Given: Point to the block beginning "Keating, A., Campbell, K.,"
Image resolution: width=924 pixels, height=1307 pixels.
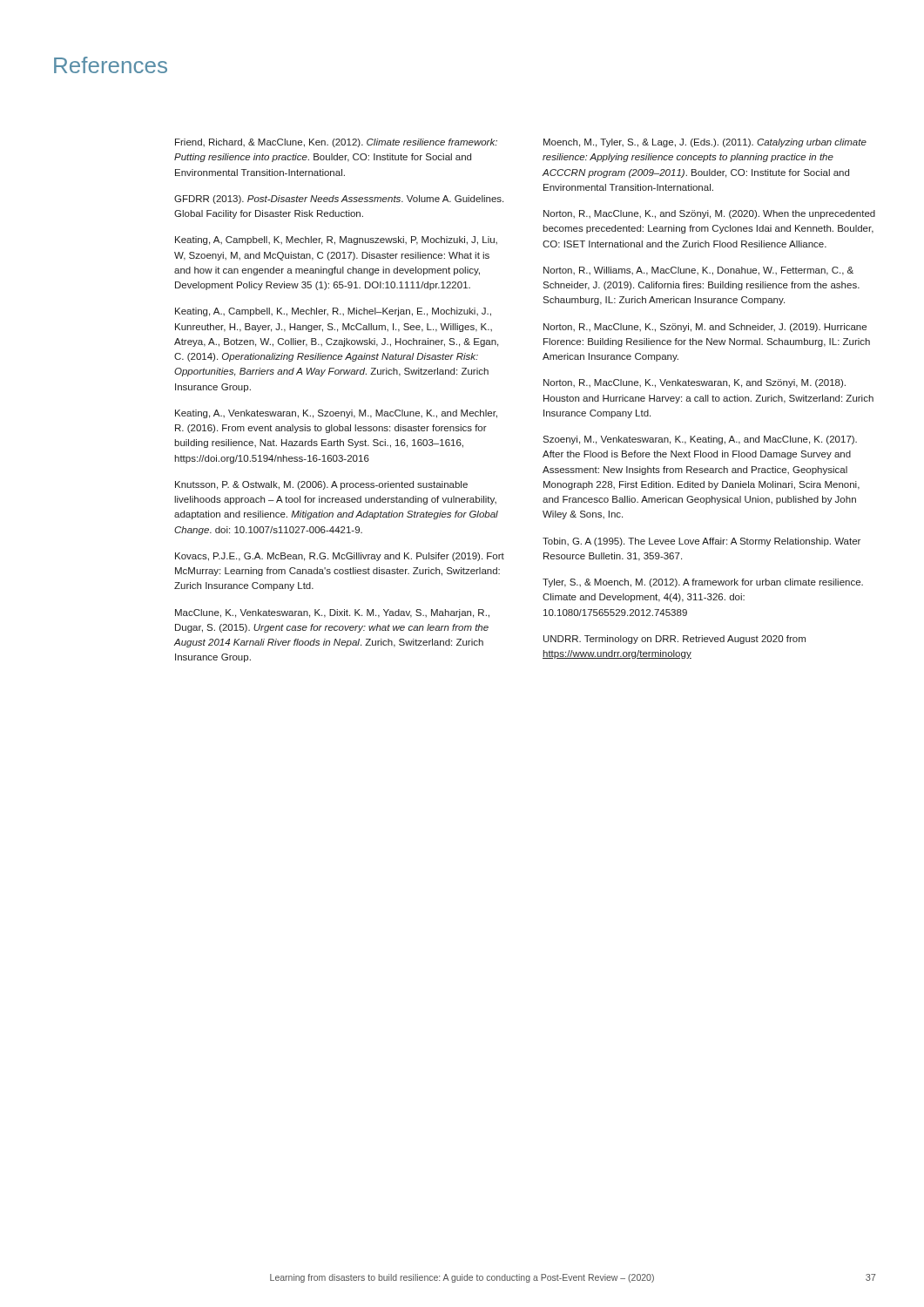Looking at the screenshot, I should click(337, 349).
